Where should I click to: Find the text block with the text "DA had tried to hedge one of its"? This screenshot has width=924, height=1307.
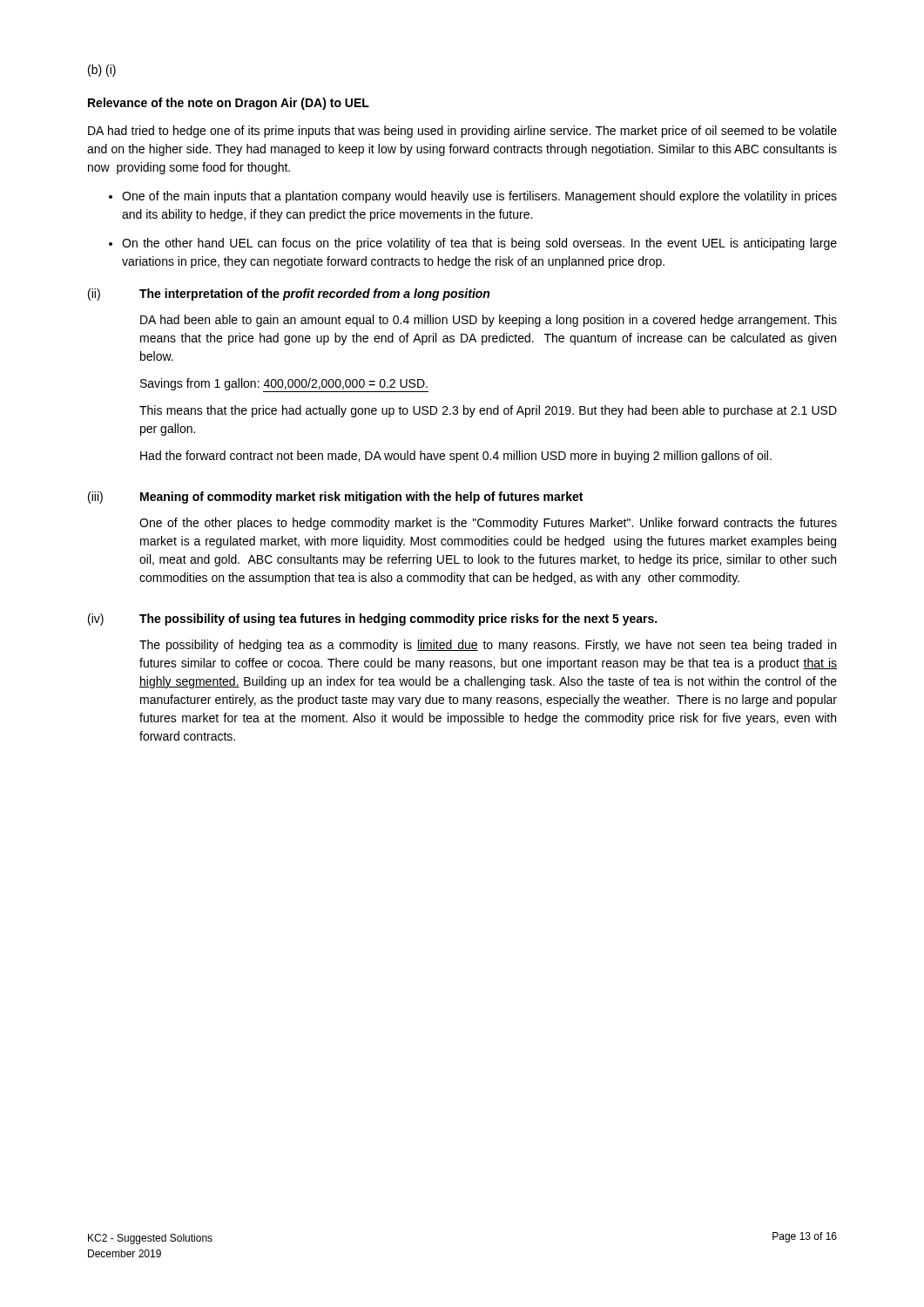[x=462, y=149]
